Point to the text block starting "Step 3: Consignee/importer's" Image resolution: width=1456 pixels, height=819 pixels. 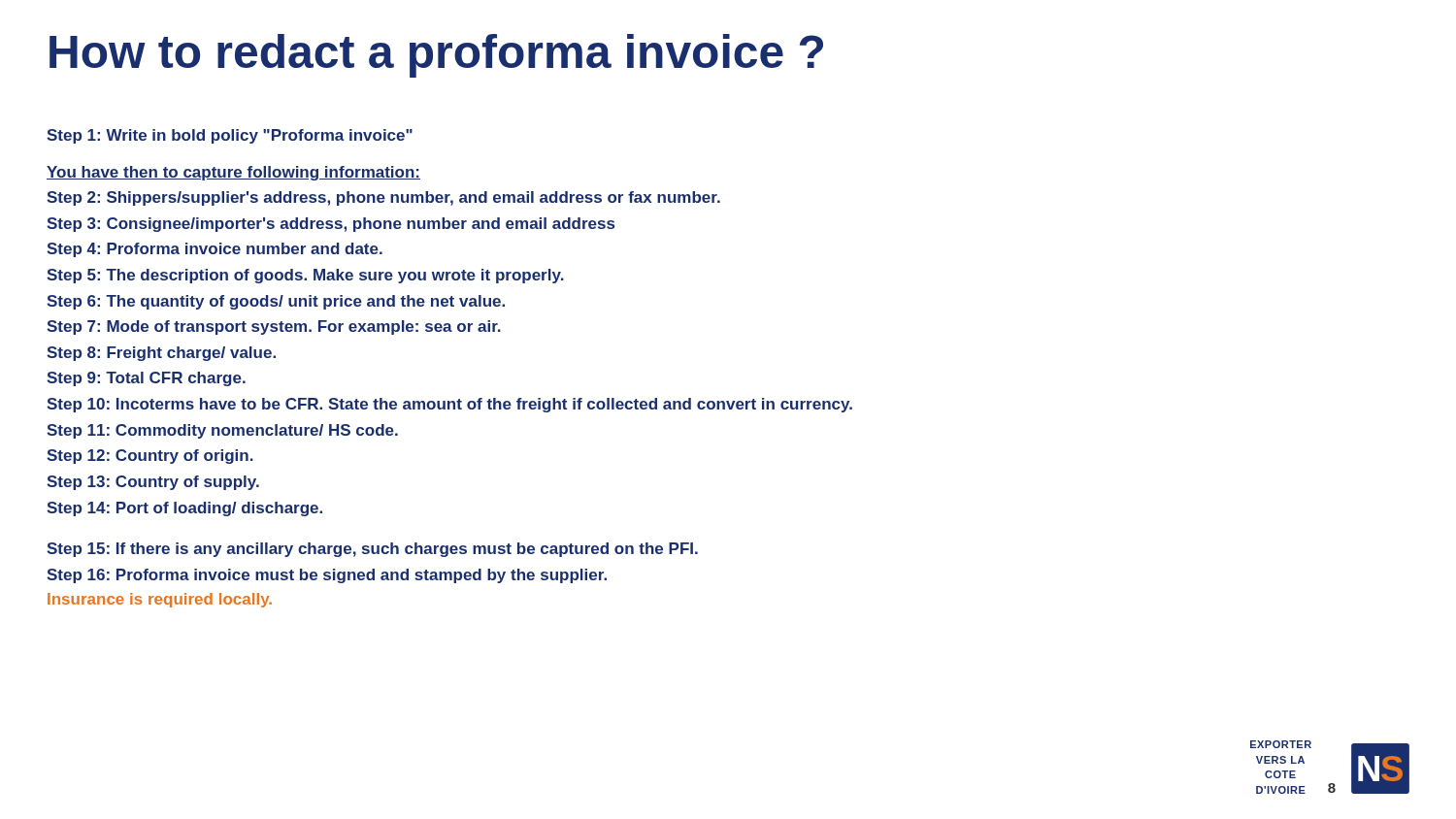coord(331,223)
